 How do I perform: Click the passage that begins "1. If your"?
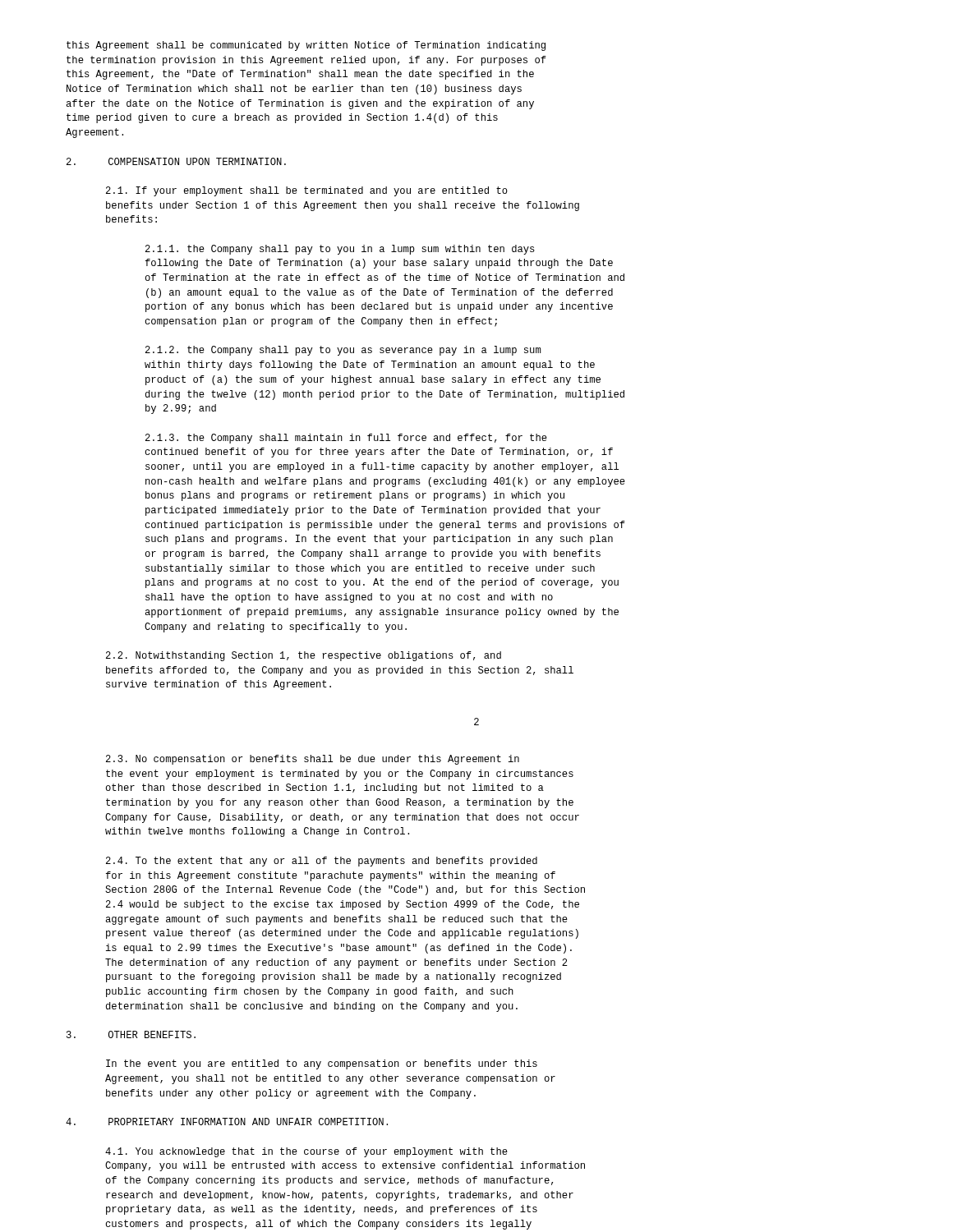(x=342, y=206)
